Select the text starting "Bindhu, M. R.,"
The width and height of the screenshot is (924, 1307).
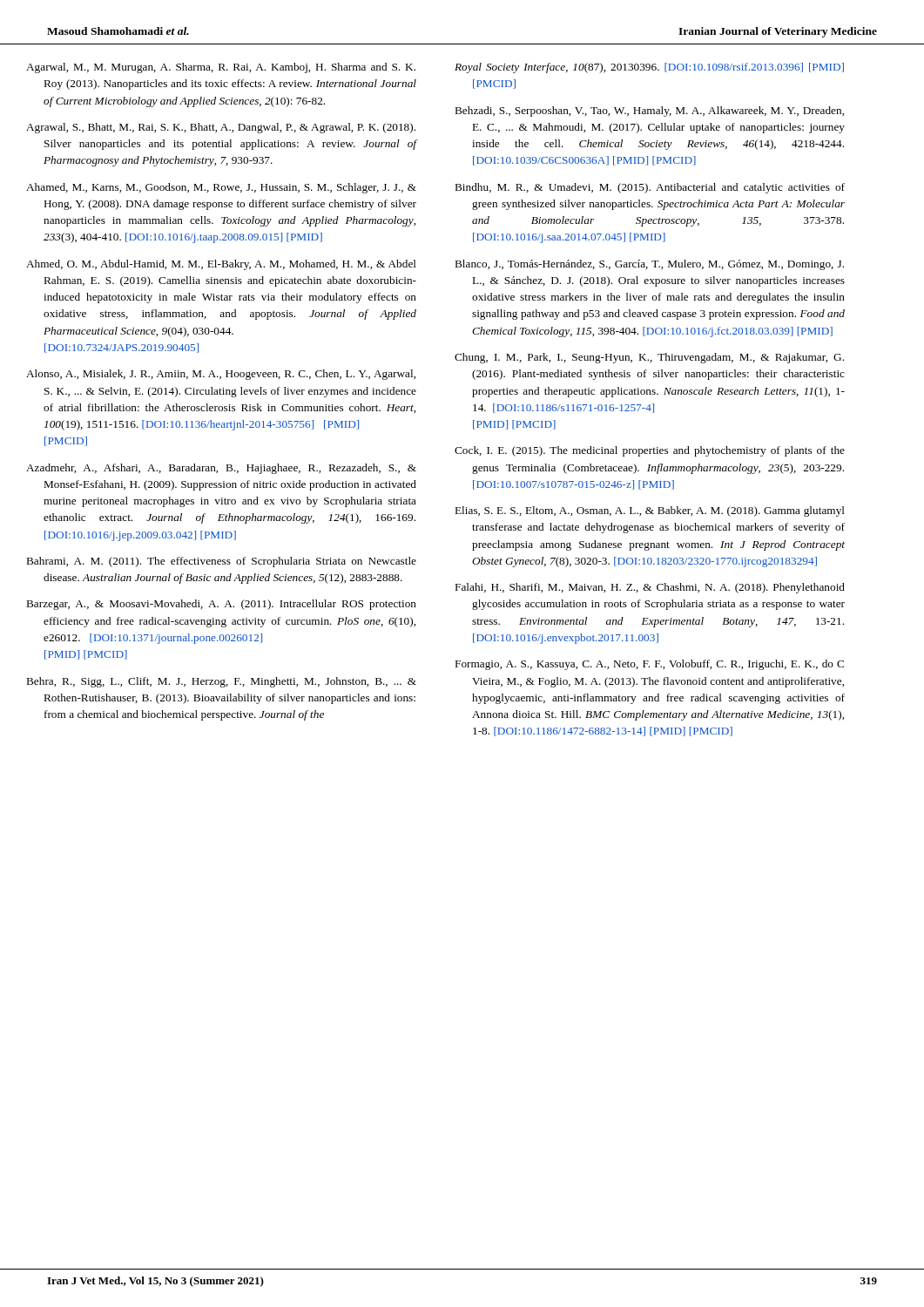coord(650,212)
